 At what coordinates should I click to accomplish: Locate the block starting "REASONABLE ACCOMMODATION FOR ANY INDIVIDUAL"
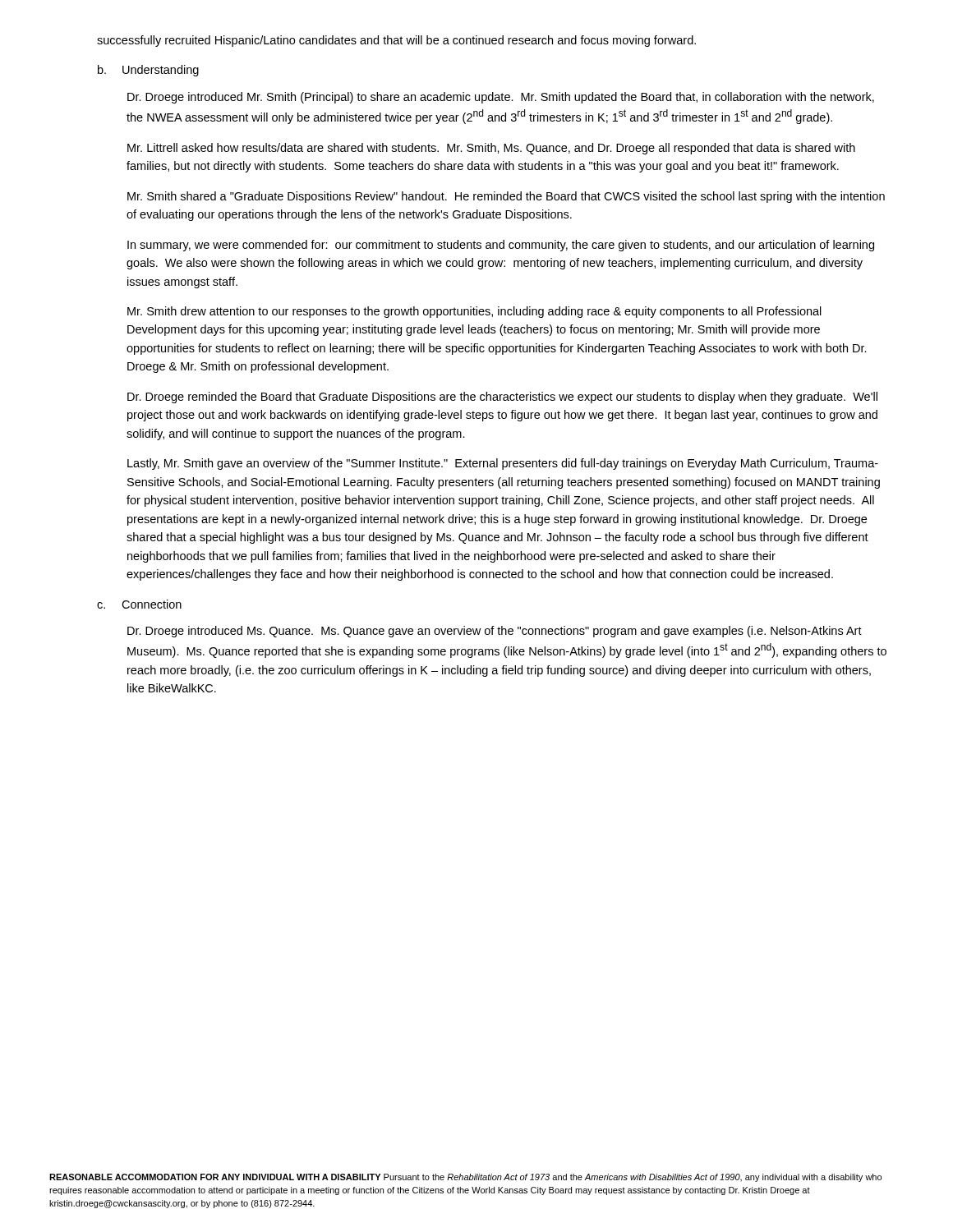(466, 1190)
